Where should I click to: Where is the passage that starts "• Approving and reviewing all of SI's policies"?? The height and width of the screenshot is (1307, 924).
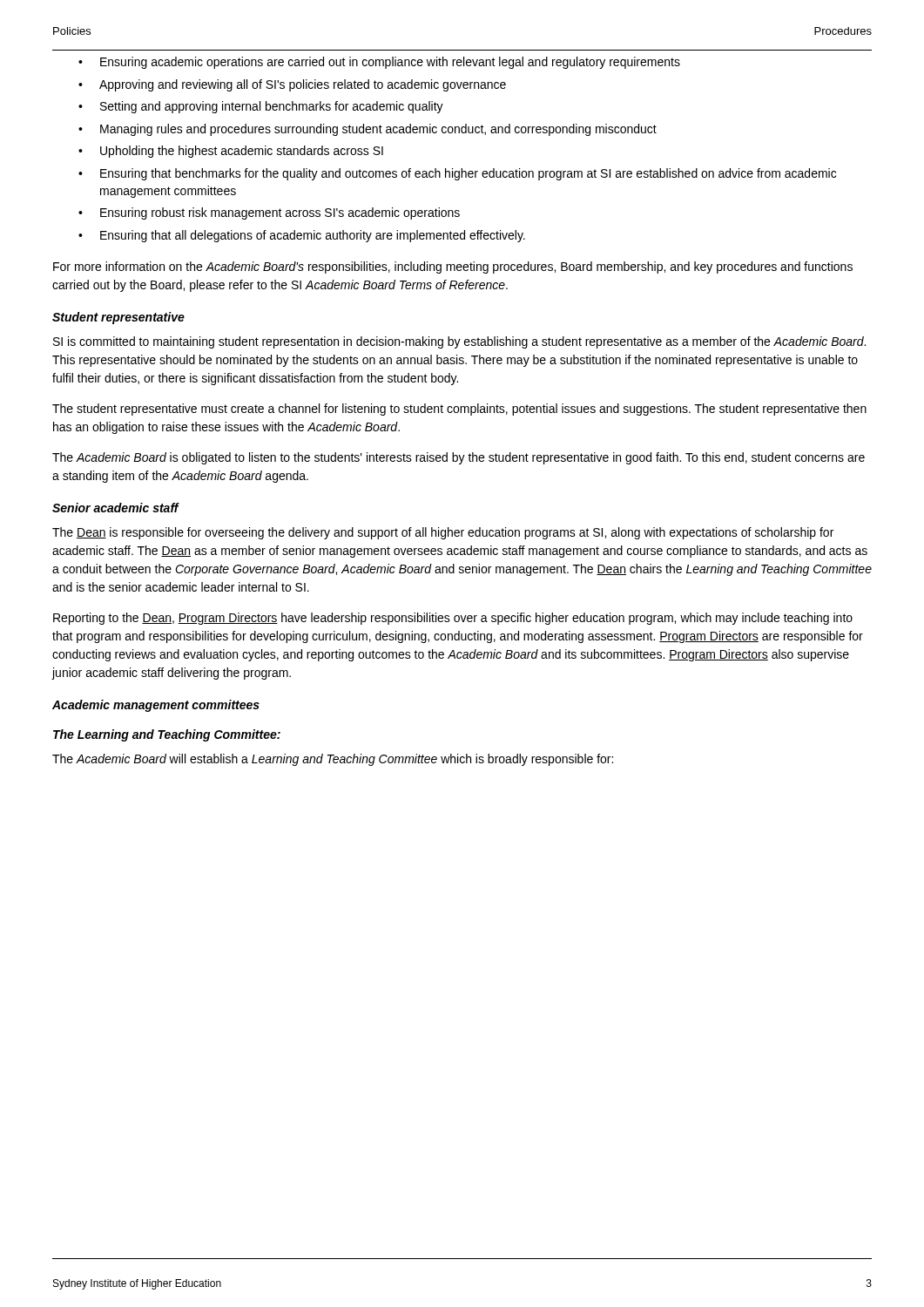coord(475,85)
